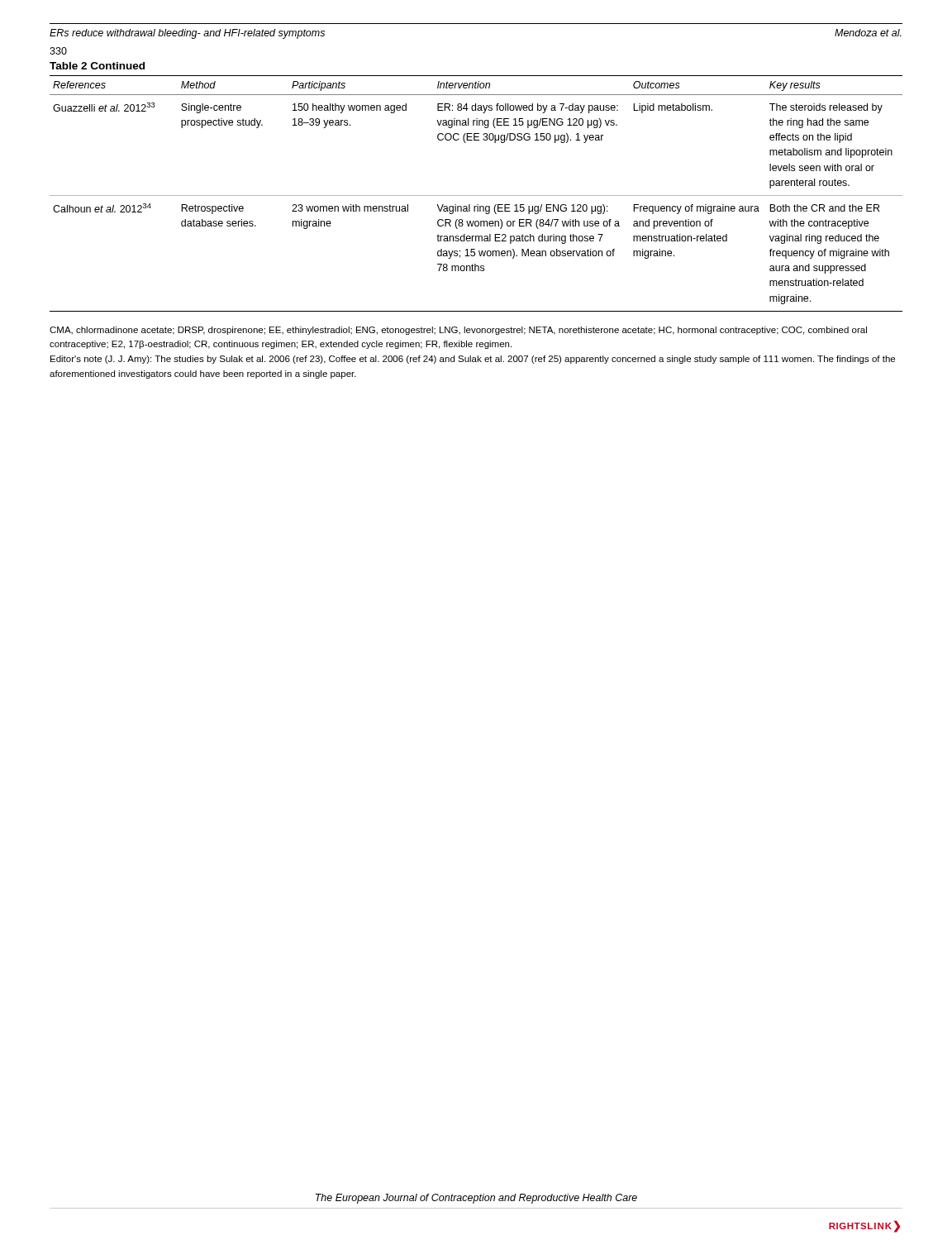Locate the section header that reads "Table 2 Continued"
The image size is (952, 1240).
click(98, 66)
